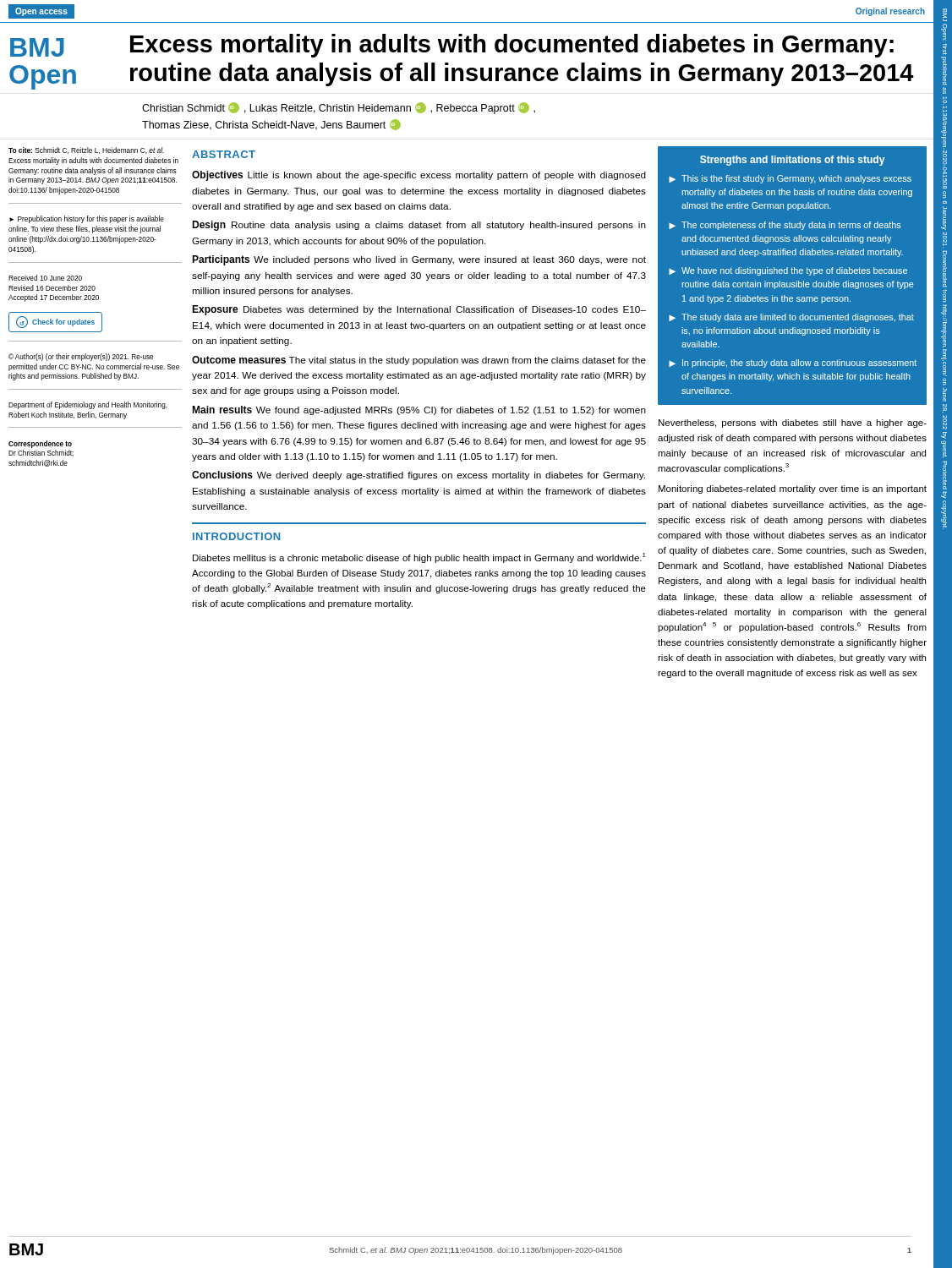Image resolution: width=952 pixels, height=1268 pixels.
Task: Locate the text block with the text "Conclusions We derived deeply age-stratified figures"
Action: (419, 491)
